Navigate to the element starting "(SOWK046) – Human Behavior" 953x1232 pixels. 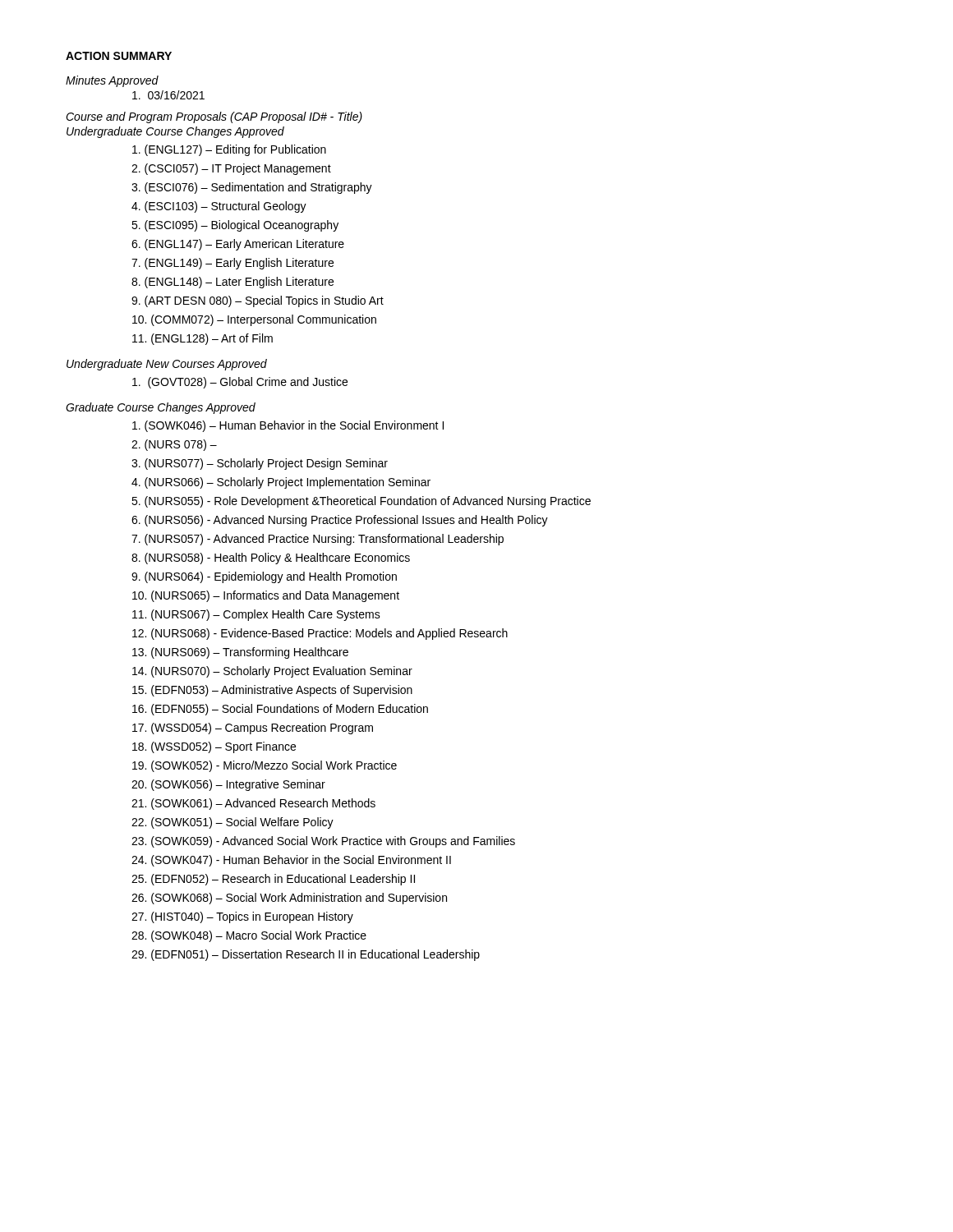coord(288,425)
